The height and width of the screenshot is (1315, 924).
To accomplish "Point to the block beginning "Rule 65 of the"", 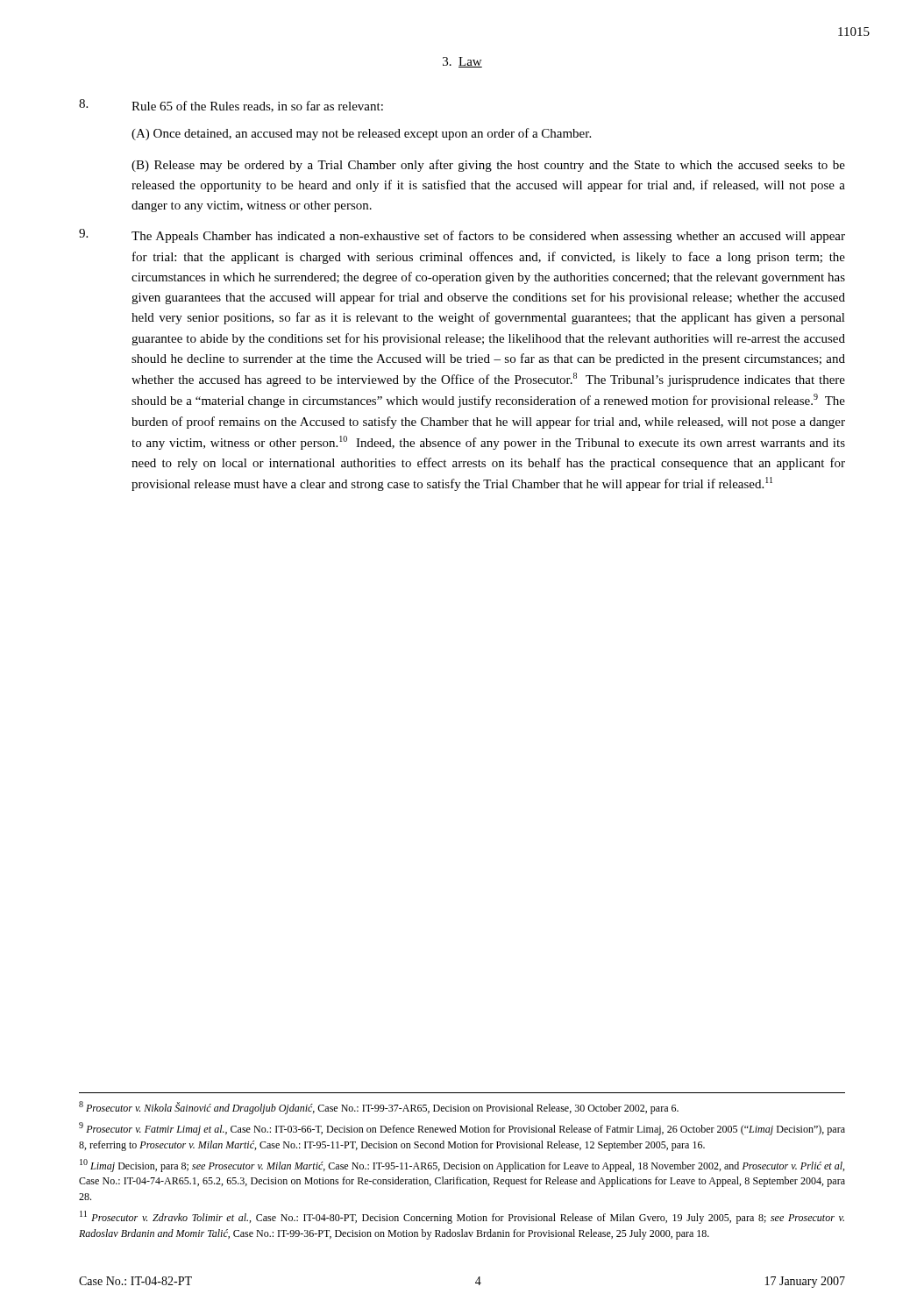I will (231, 106).
